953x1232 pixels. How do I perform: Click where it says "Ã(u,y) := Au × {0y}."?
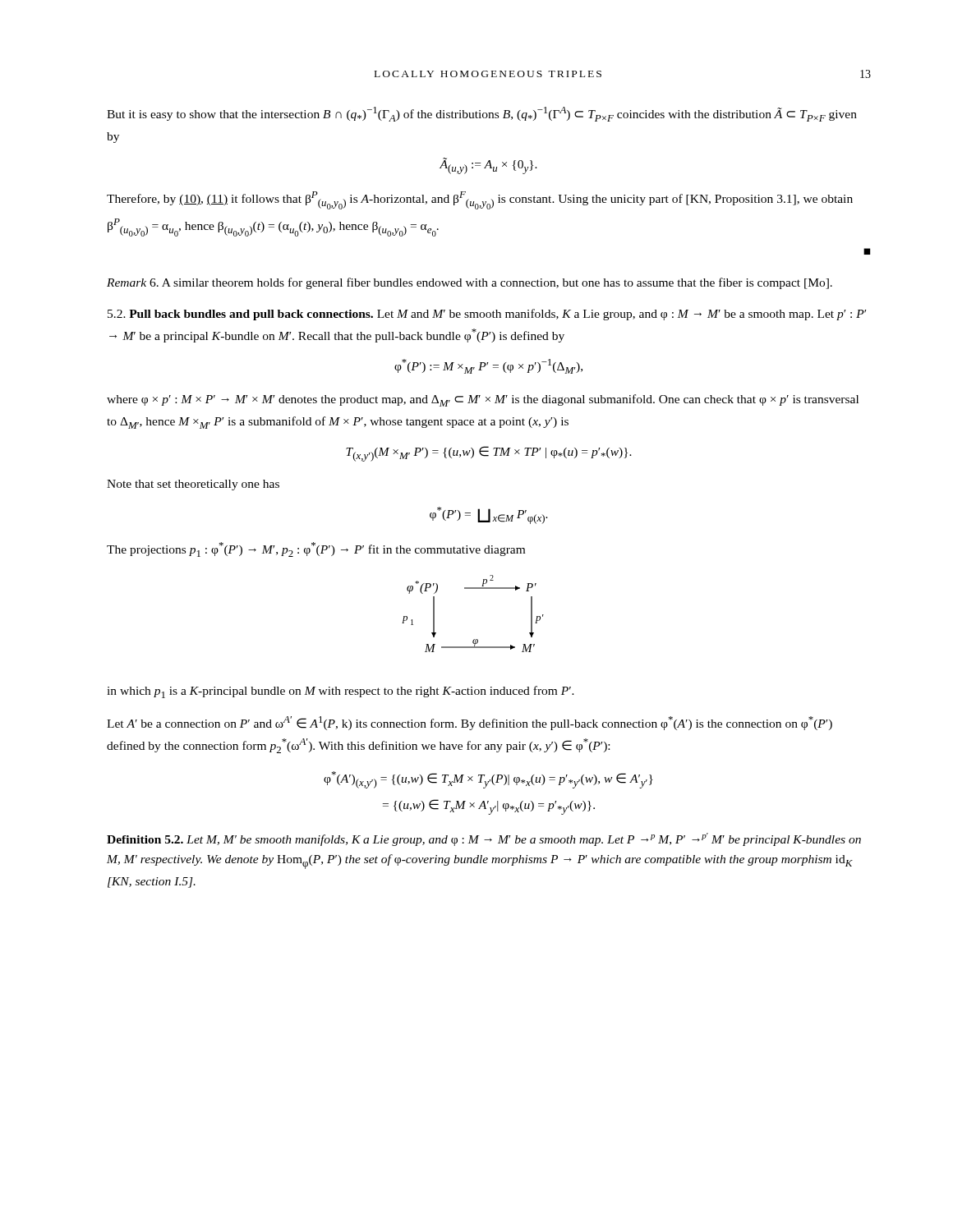click(x=489, y=166)
